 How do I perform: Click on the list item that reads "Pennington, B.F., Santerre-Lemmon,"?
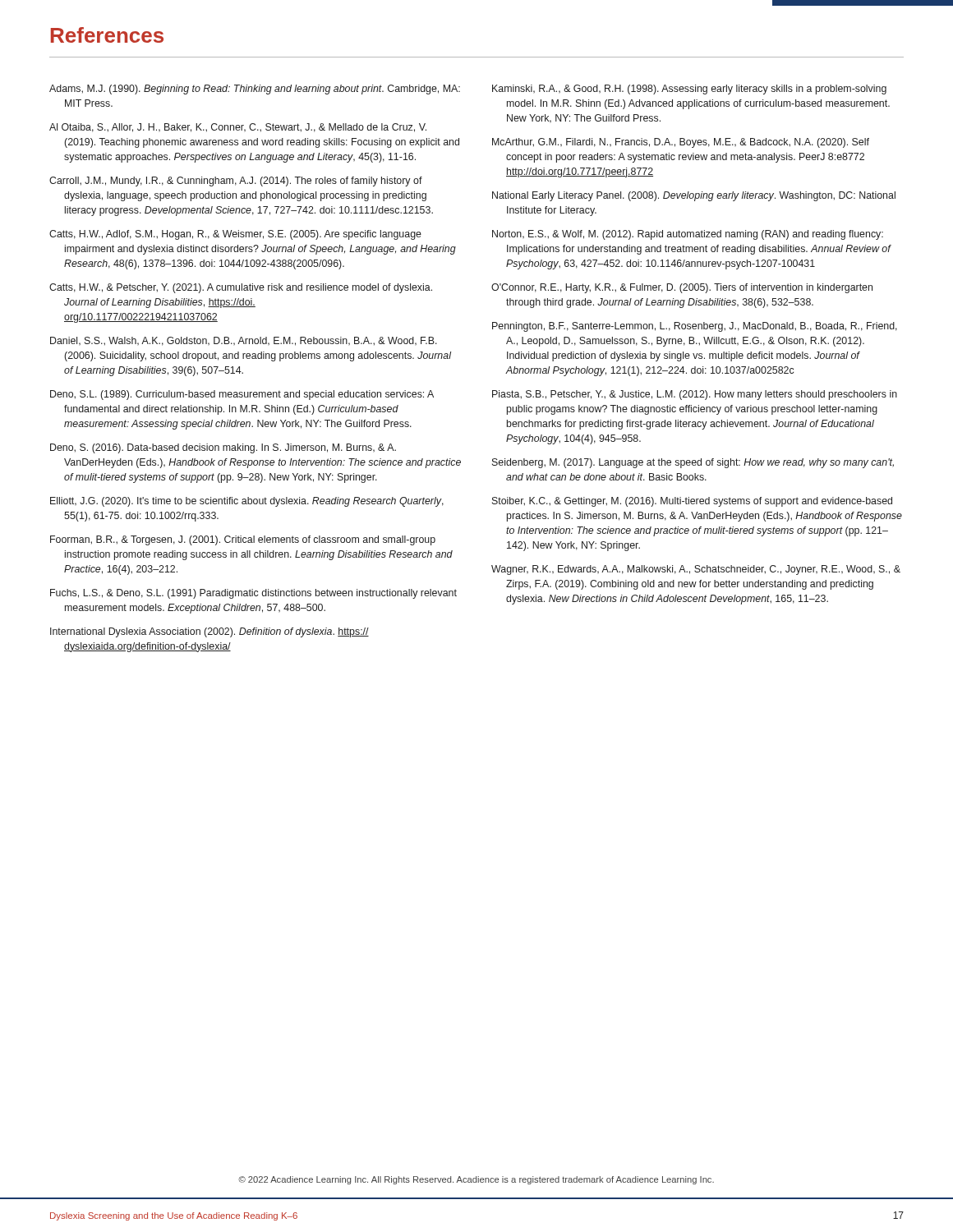(x=694, y=348)
